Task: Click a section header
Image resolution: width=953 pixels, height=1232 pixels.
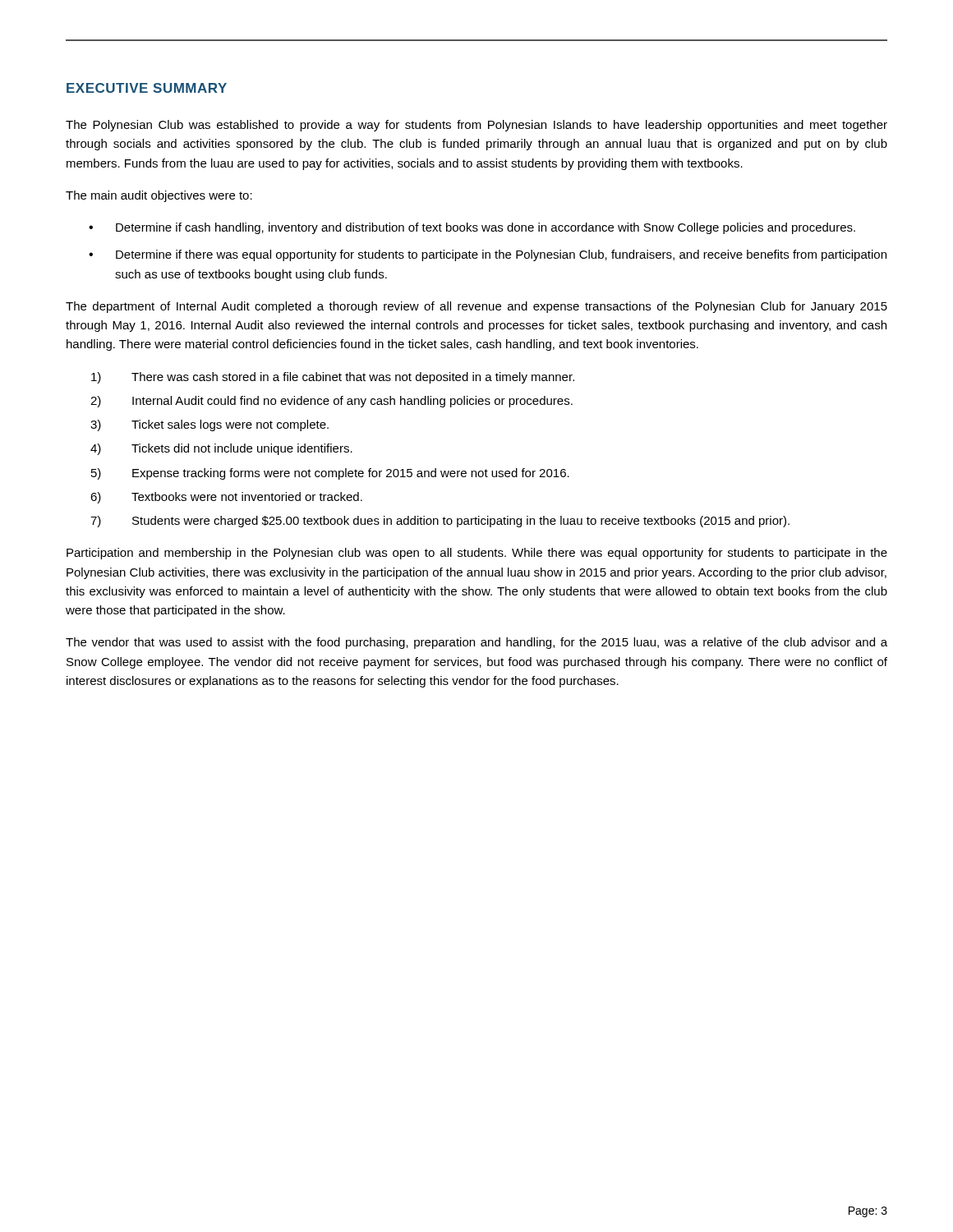Action: tap(147, 88)
